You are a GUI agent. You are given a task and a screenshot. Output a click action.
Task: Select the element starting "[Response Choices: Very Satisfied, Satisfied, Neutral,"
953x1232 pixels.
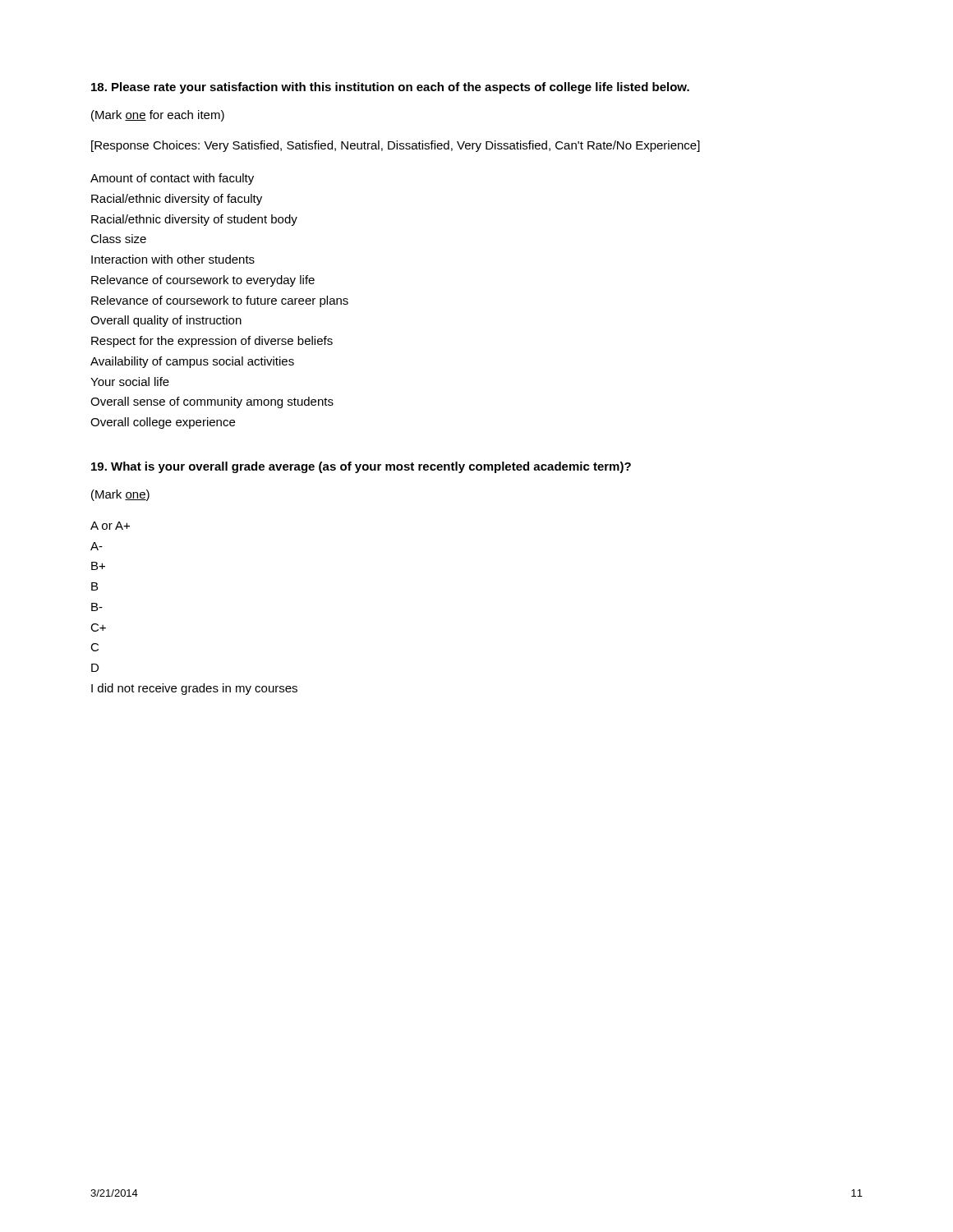pos(476,145)
